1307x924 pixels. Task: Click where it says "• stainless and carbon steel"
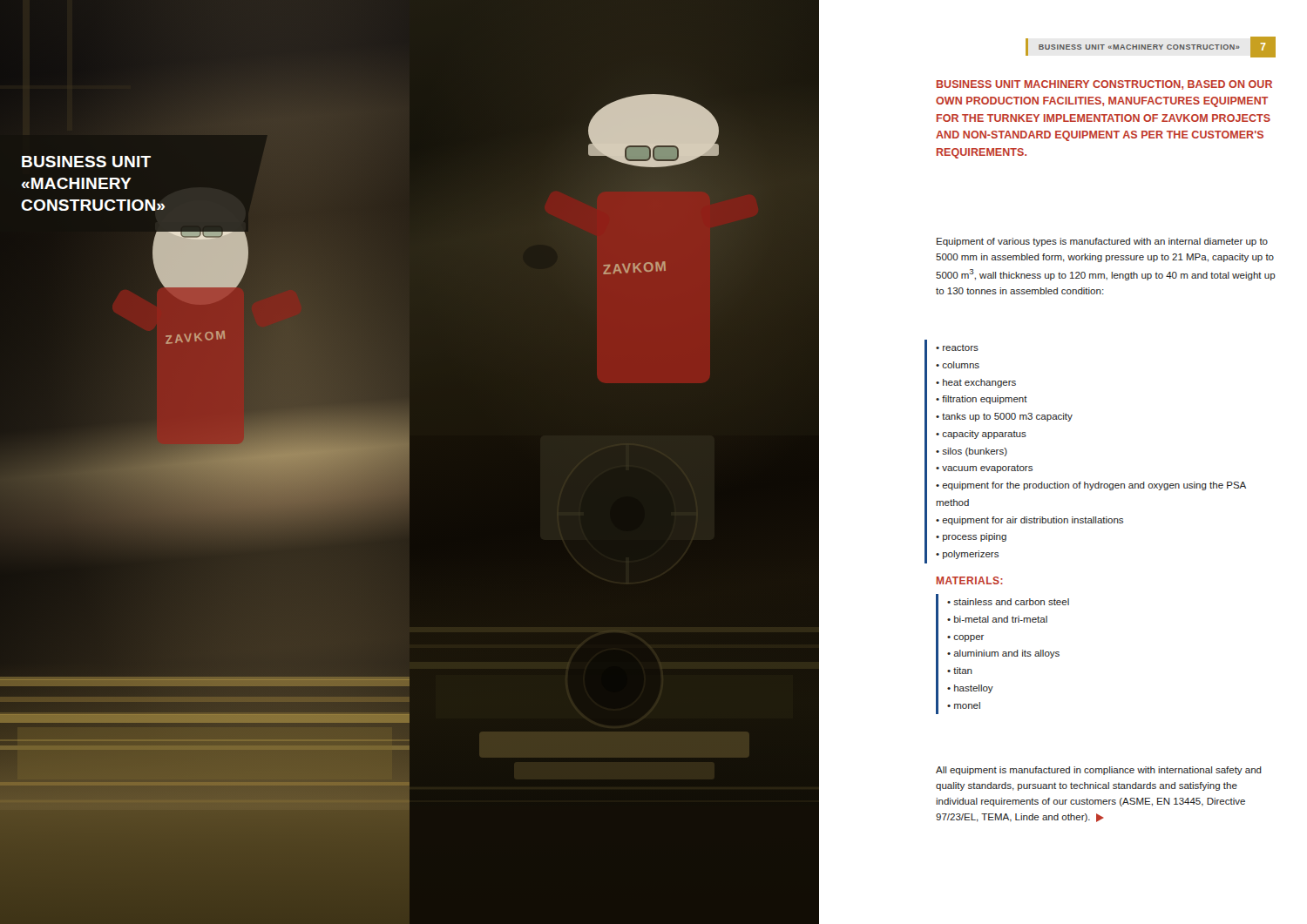1008,602
